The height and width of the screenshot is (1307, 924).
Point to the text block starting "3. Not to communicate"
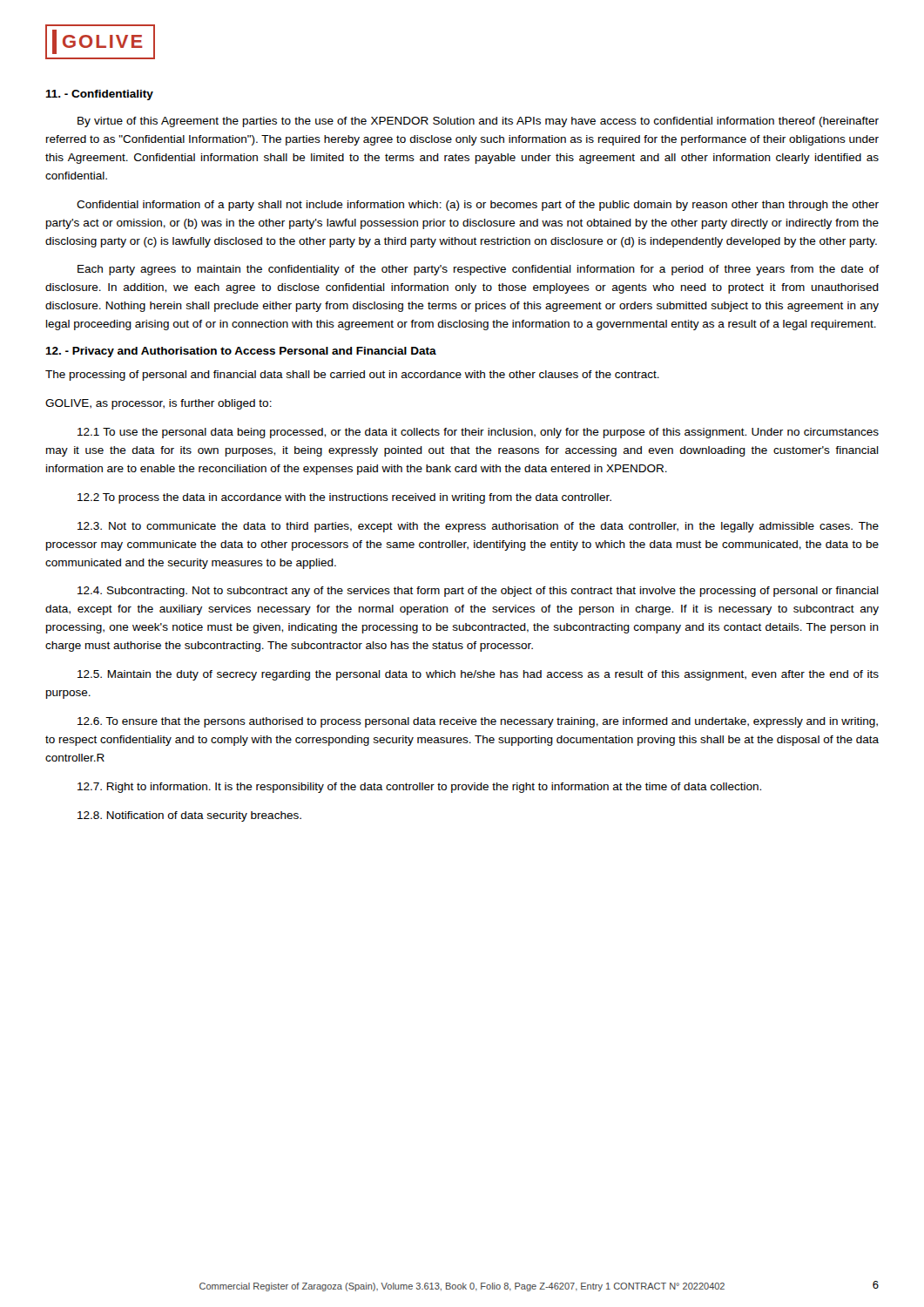click(462, 544)
